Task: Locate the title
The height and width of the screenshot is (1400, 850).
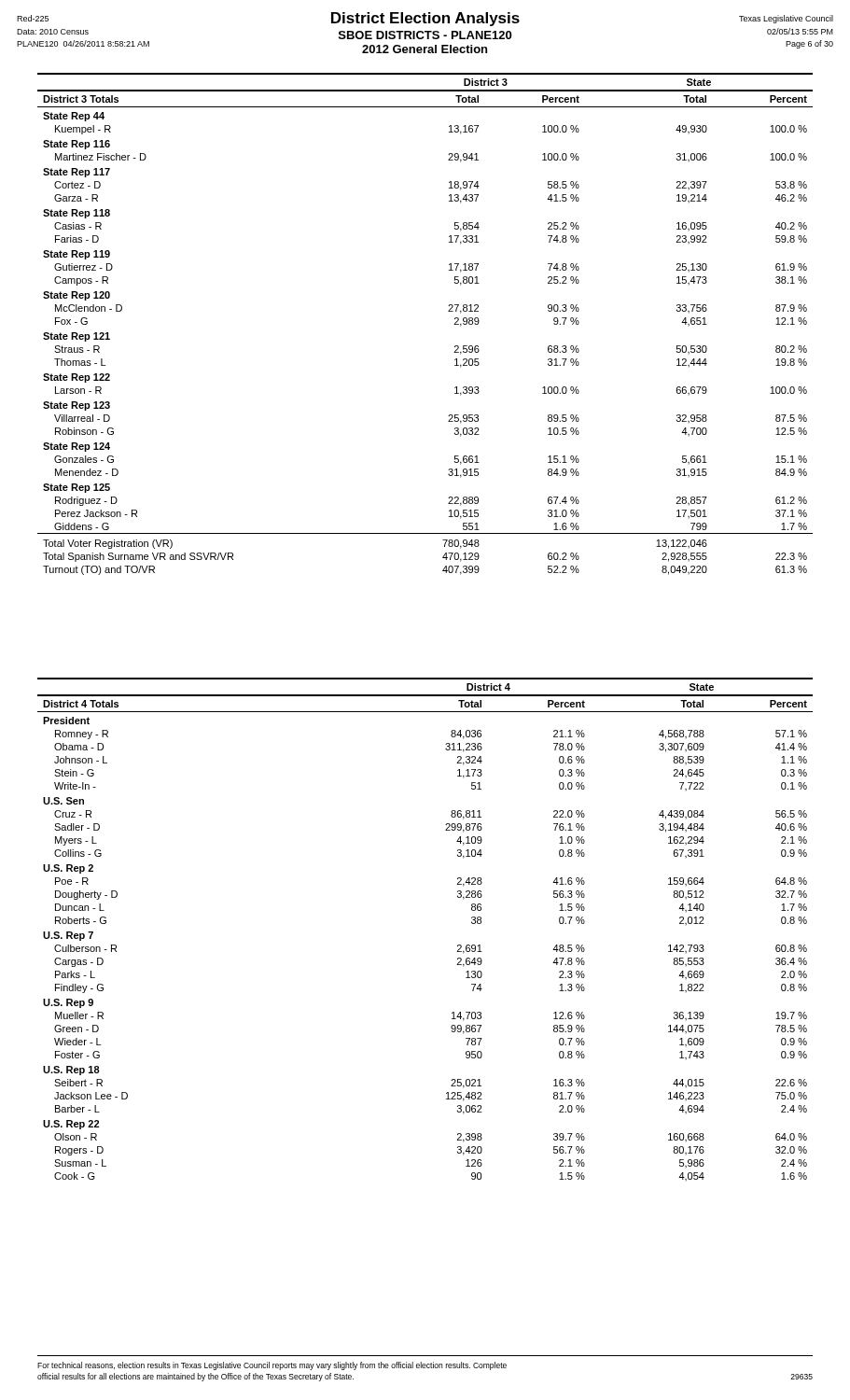Action: pos(425,33)
